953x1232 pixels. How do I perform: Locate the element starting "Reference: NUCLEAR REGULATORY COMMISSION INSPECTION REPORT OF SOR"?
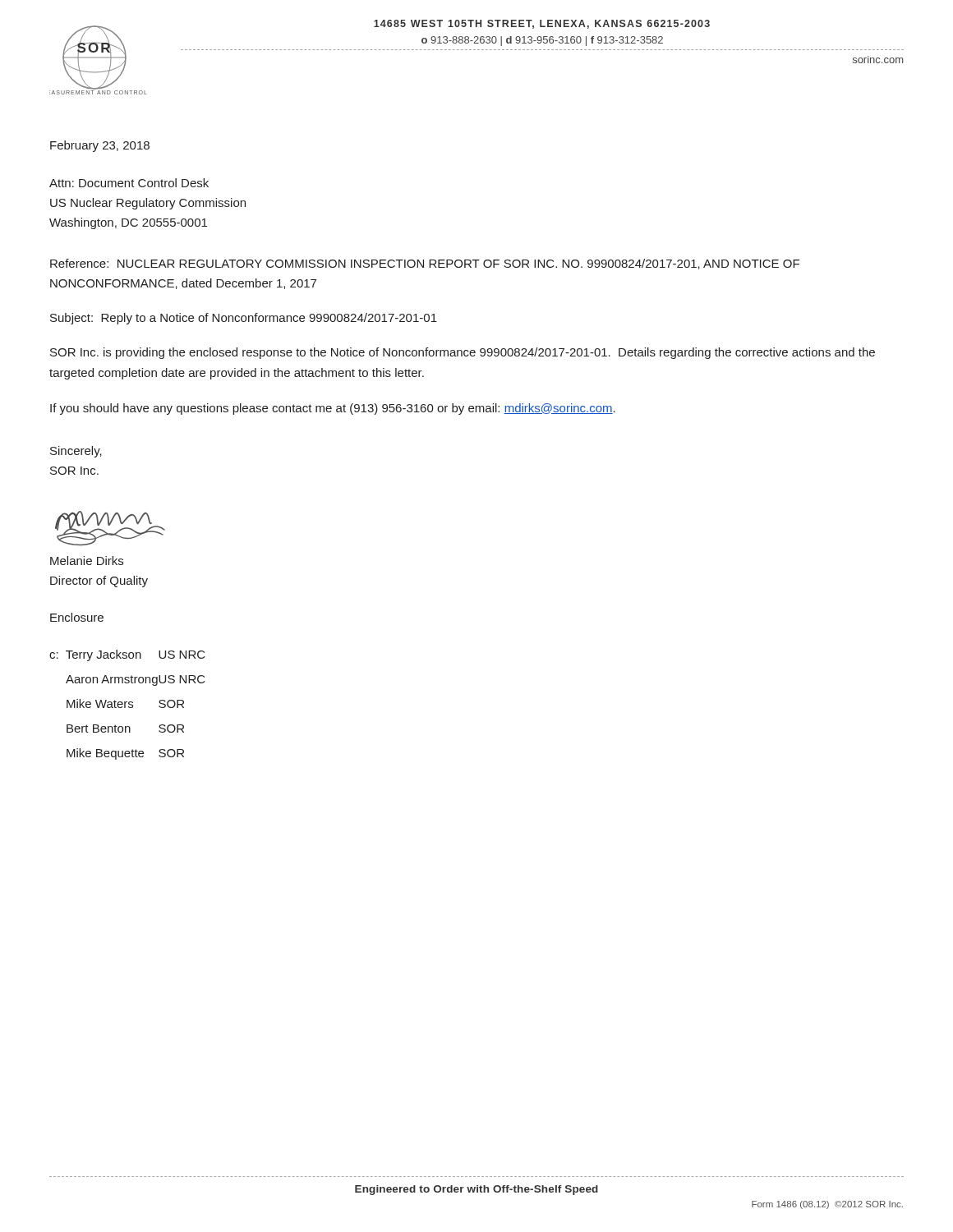pos(425,273)
